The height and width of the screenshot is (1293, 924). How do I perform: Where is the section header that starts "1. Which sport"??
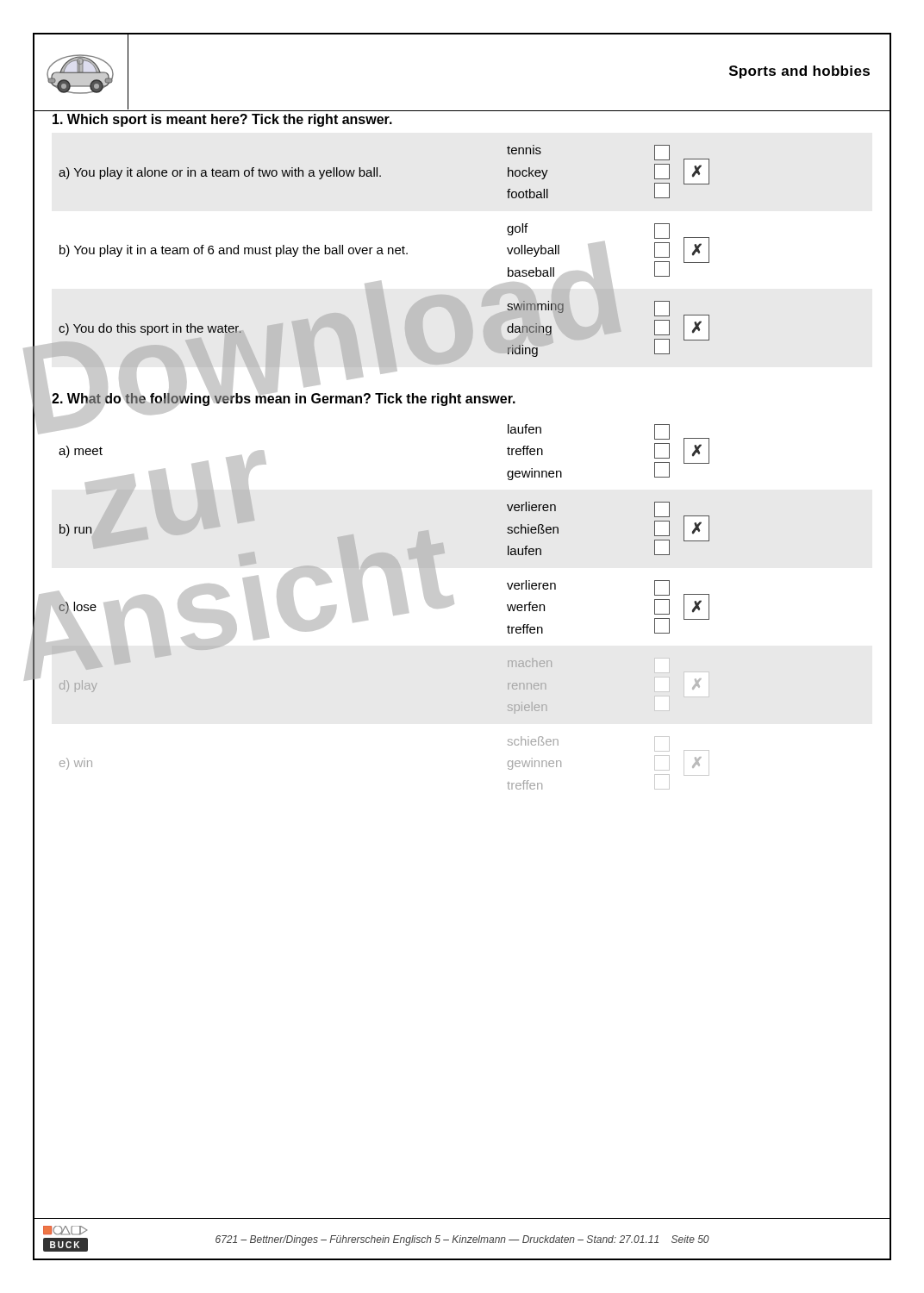pyautogui.click(x=222, y=119)
